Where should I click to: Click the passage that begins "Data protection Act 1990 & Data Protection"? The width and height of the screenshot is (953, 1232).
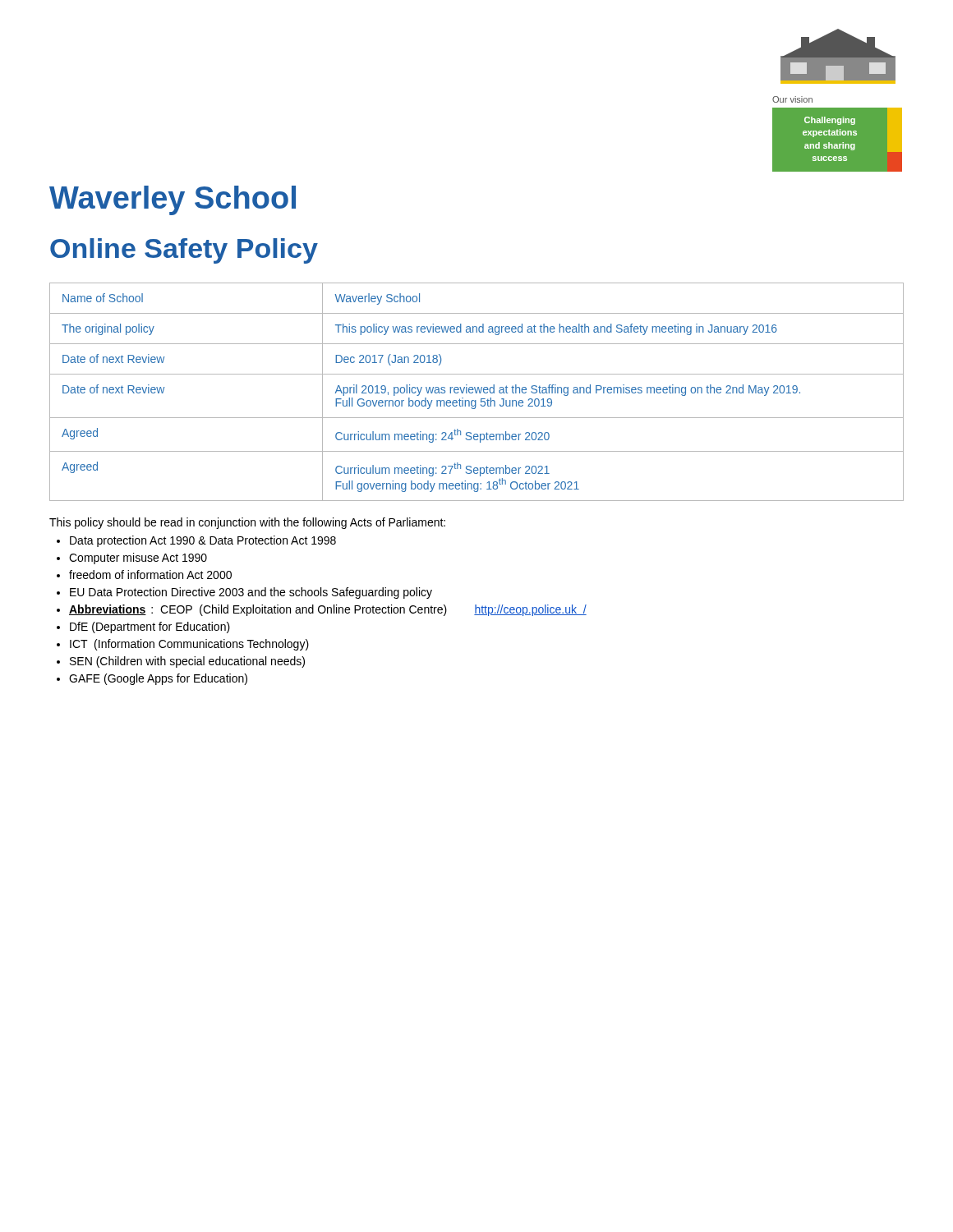coord(203,540)
